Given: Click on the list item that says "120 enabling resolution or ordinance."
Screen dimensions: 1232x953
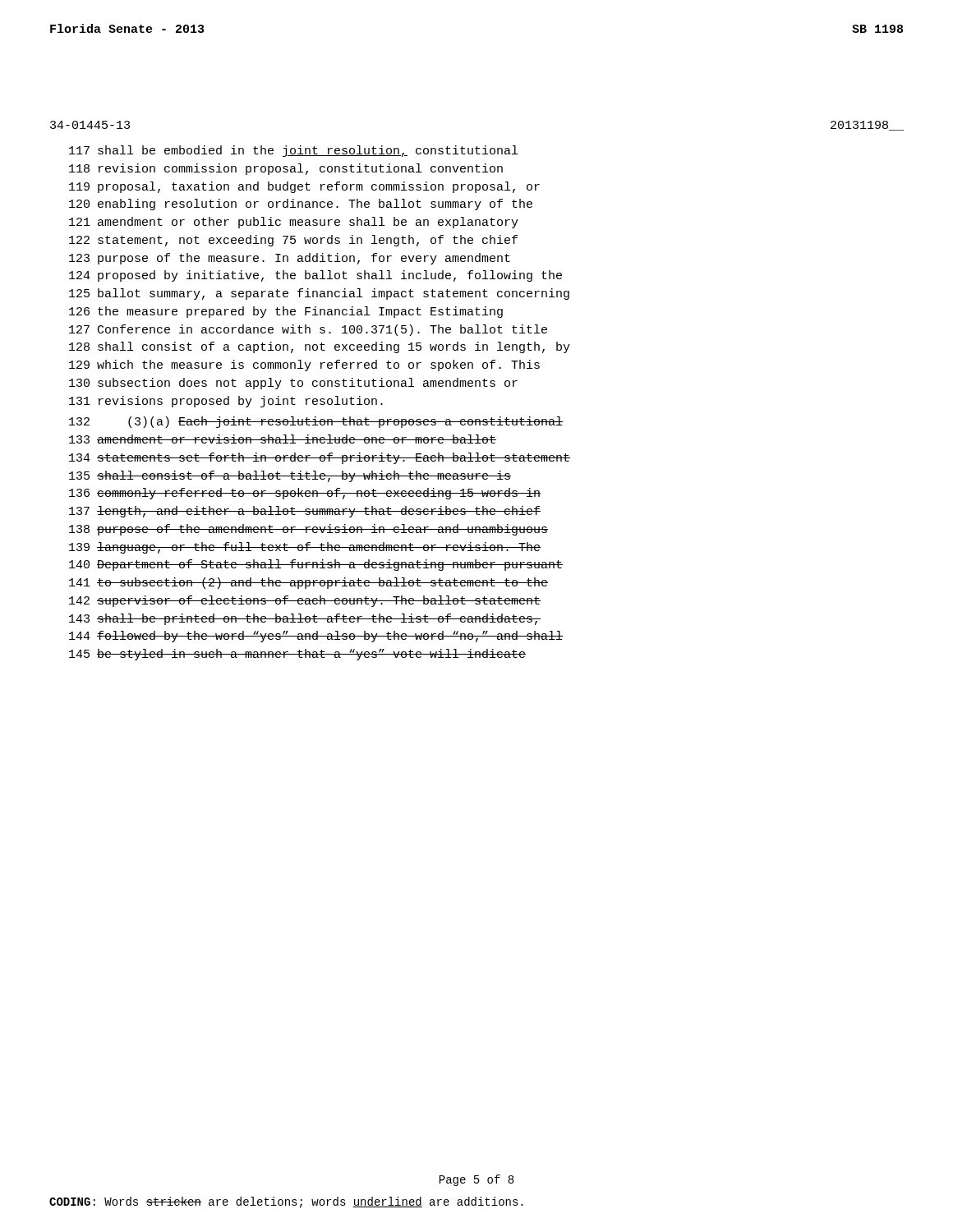Looking at the screenshot, I should point(476,205).
